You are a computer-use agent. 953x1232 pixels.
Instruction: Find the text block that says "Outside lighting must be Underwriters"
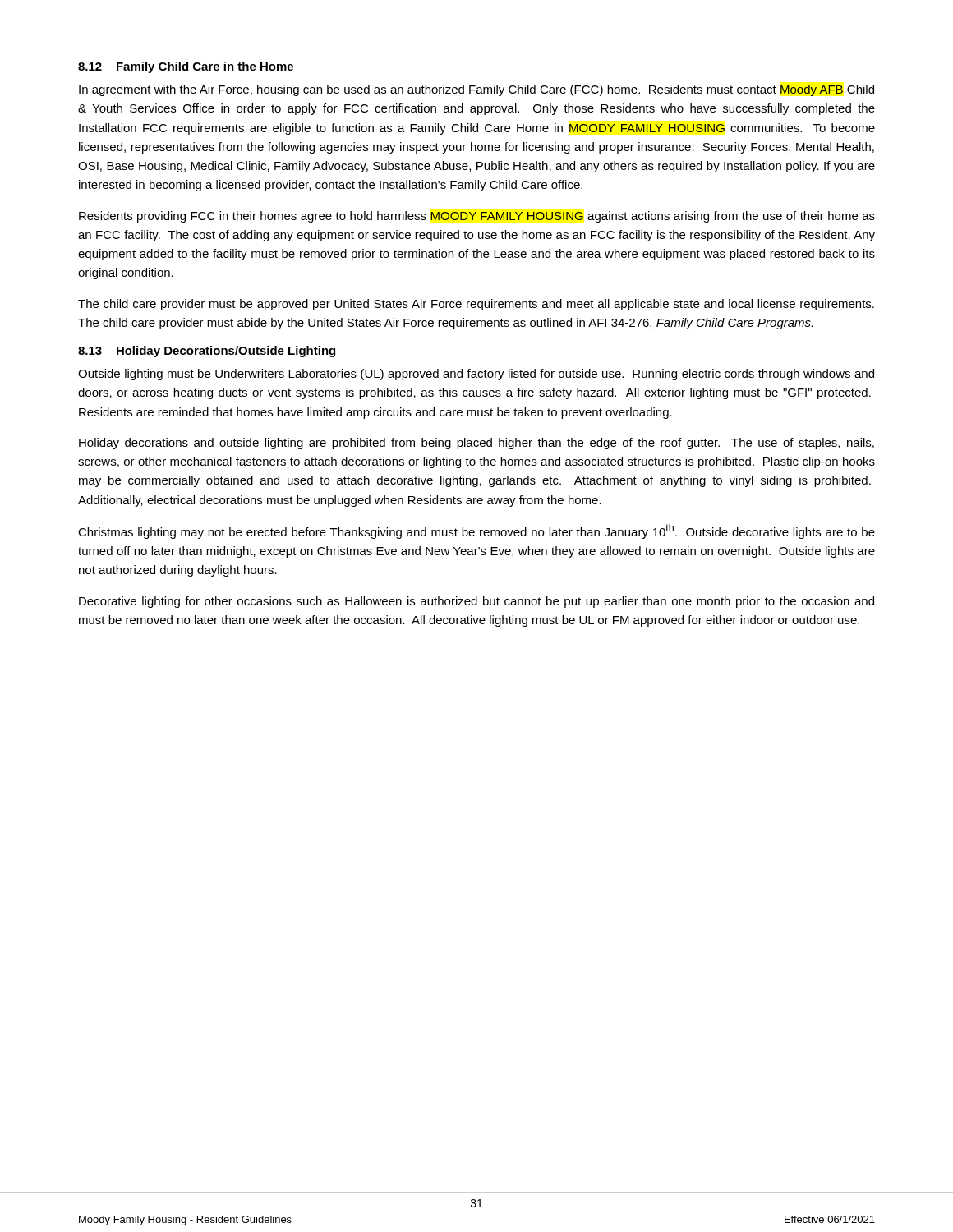pyautogui.click(x=476, y=392)
